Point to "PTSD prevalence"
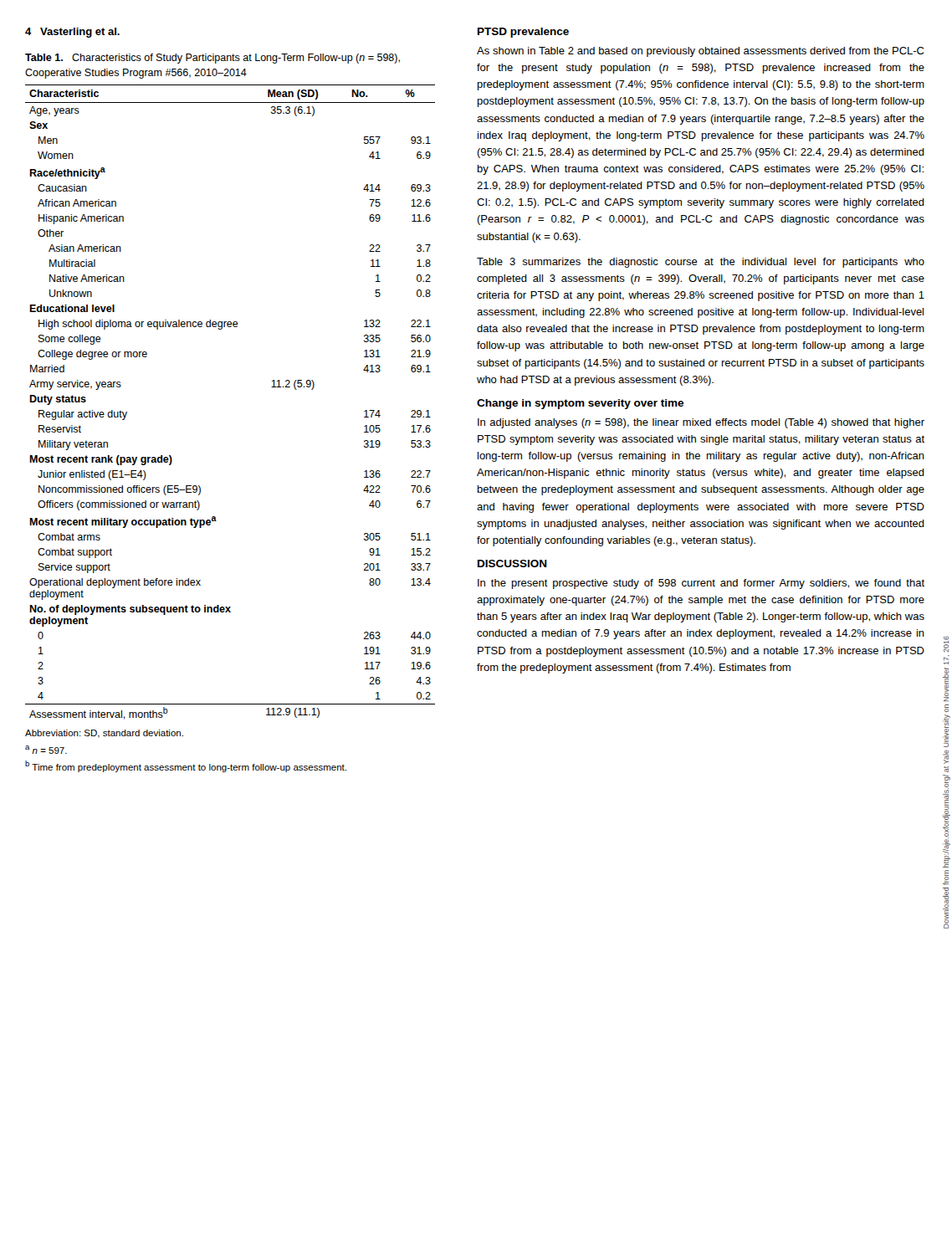 [x=523, y=31]
